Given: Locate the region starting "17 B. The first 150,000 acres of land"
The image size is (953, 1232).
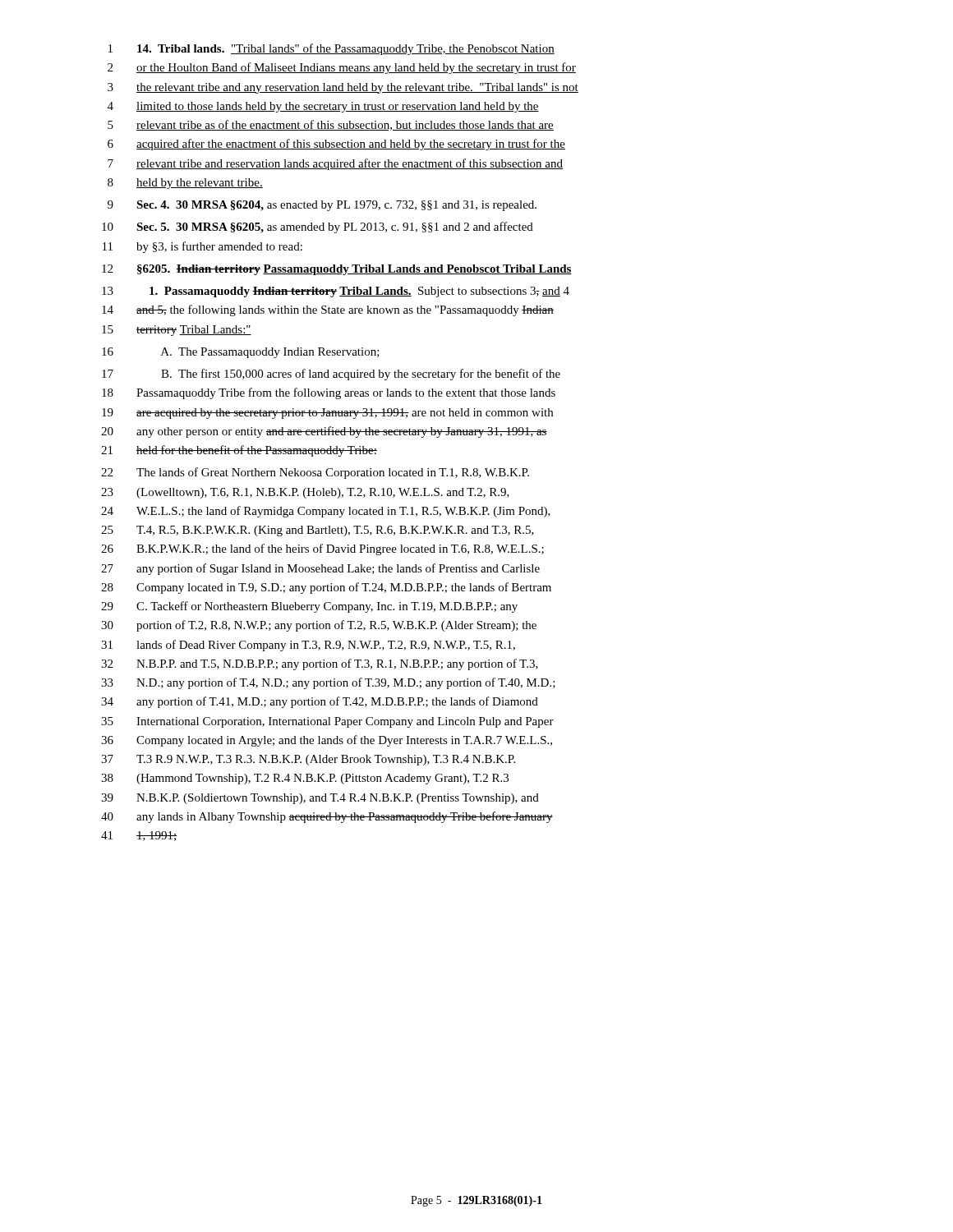Looking at the screenshot, I should pyautogui.click(x=485, y=412).
